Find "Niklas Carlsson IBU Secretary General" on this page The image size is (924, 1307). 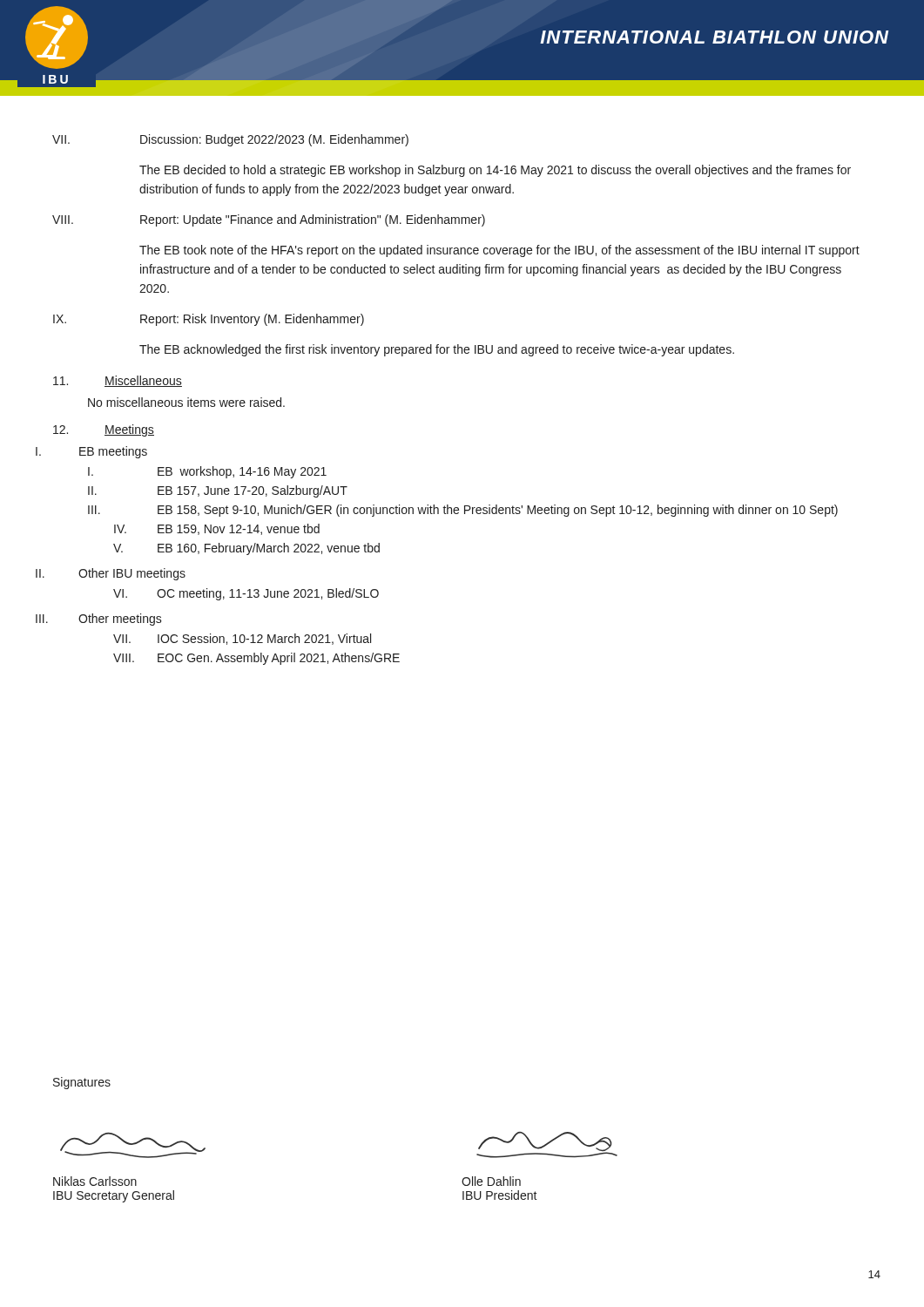95,1181
